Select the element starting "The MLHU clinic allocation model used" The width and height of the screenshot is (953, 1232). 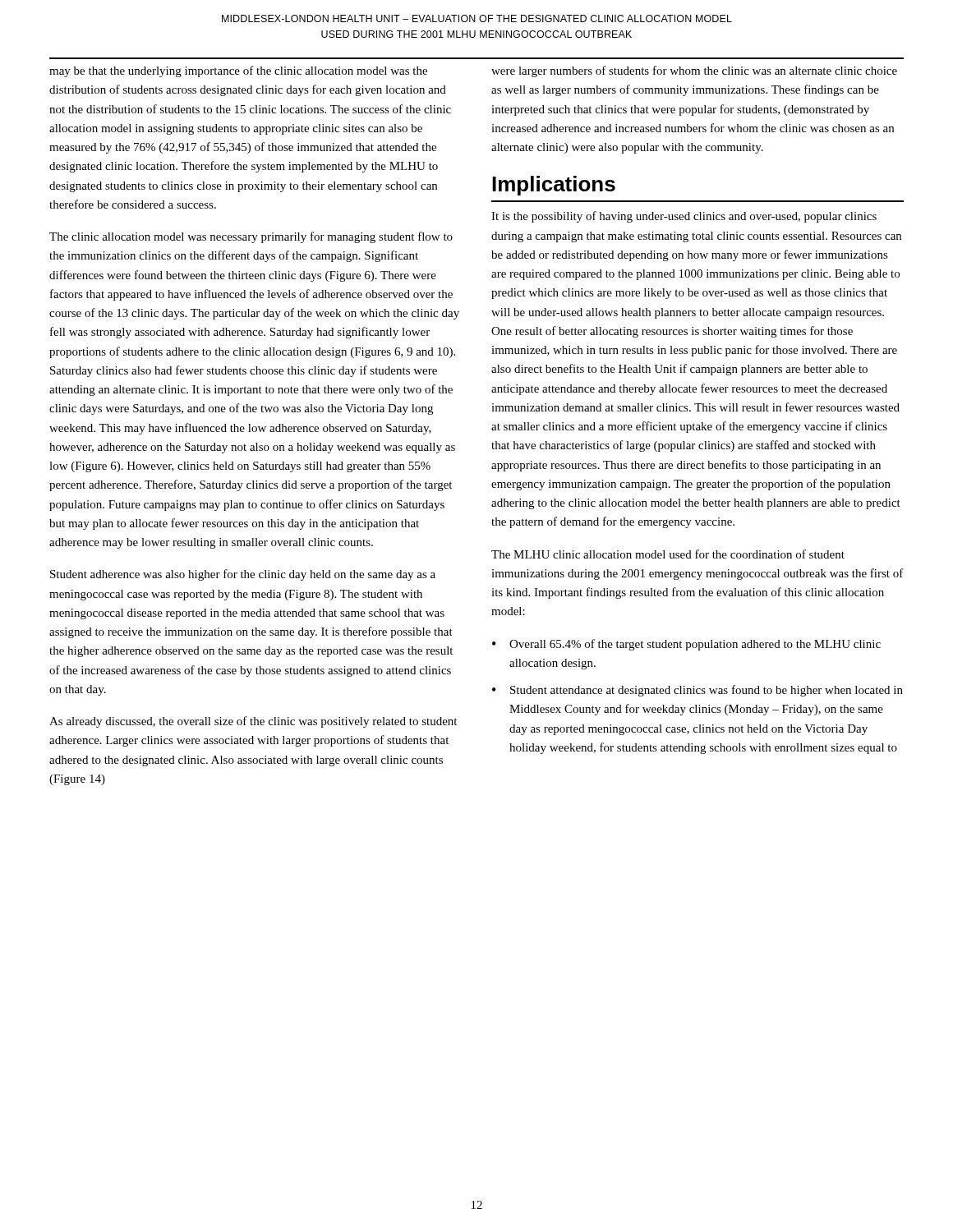point(697,583)
